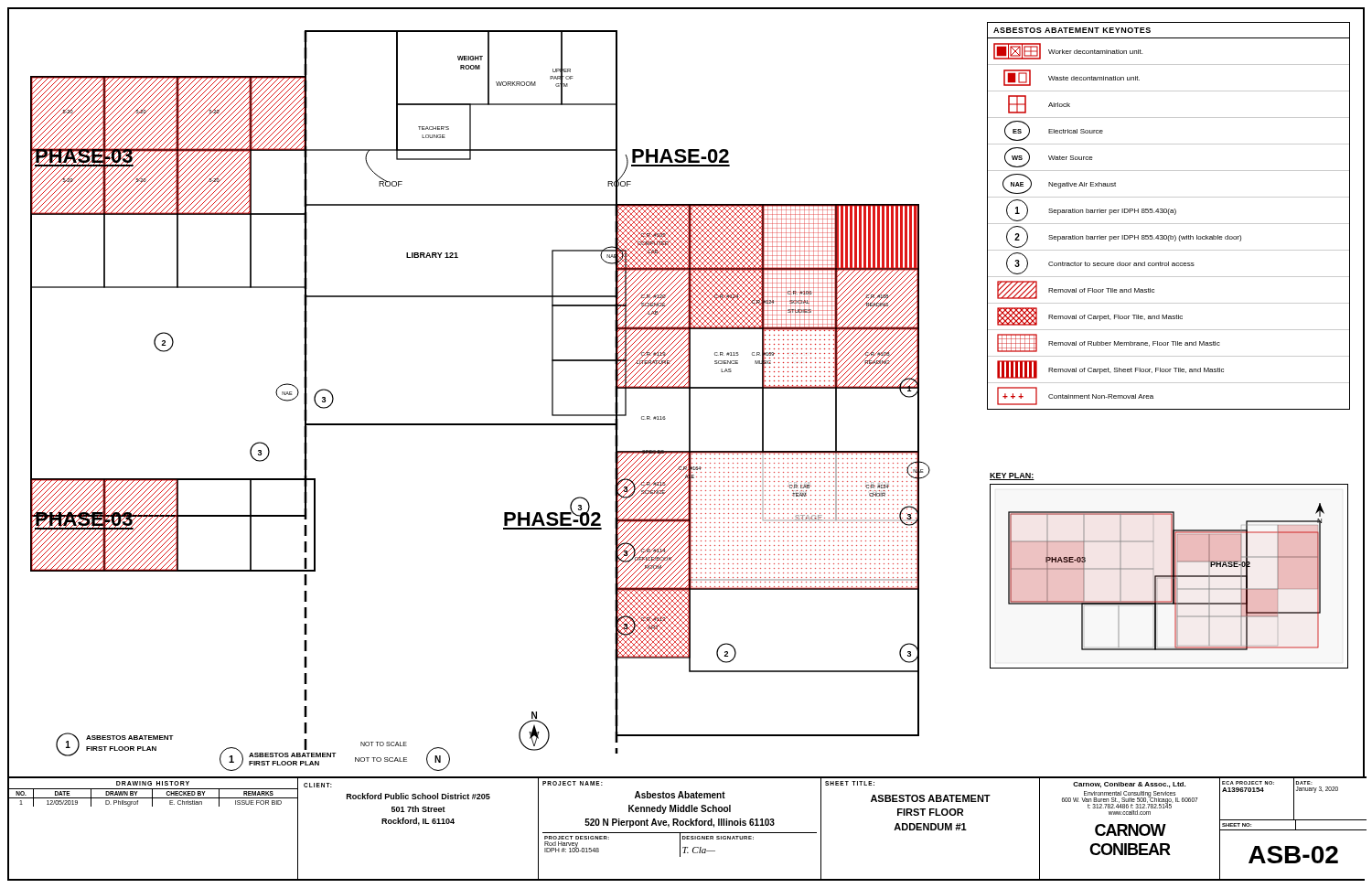Select the block starting "ECA PROJECT NO: A139670154"
Image resolution: width=1372 pixels, height=888 pixels.
tap(1257, 787)
